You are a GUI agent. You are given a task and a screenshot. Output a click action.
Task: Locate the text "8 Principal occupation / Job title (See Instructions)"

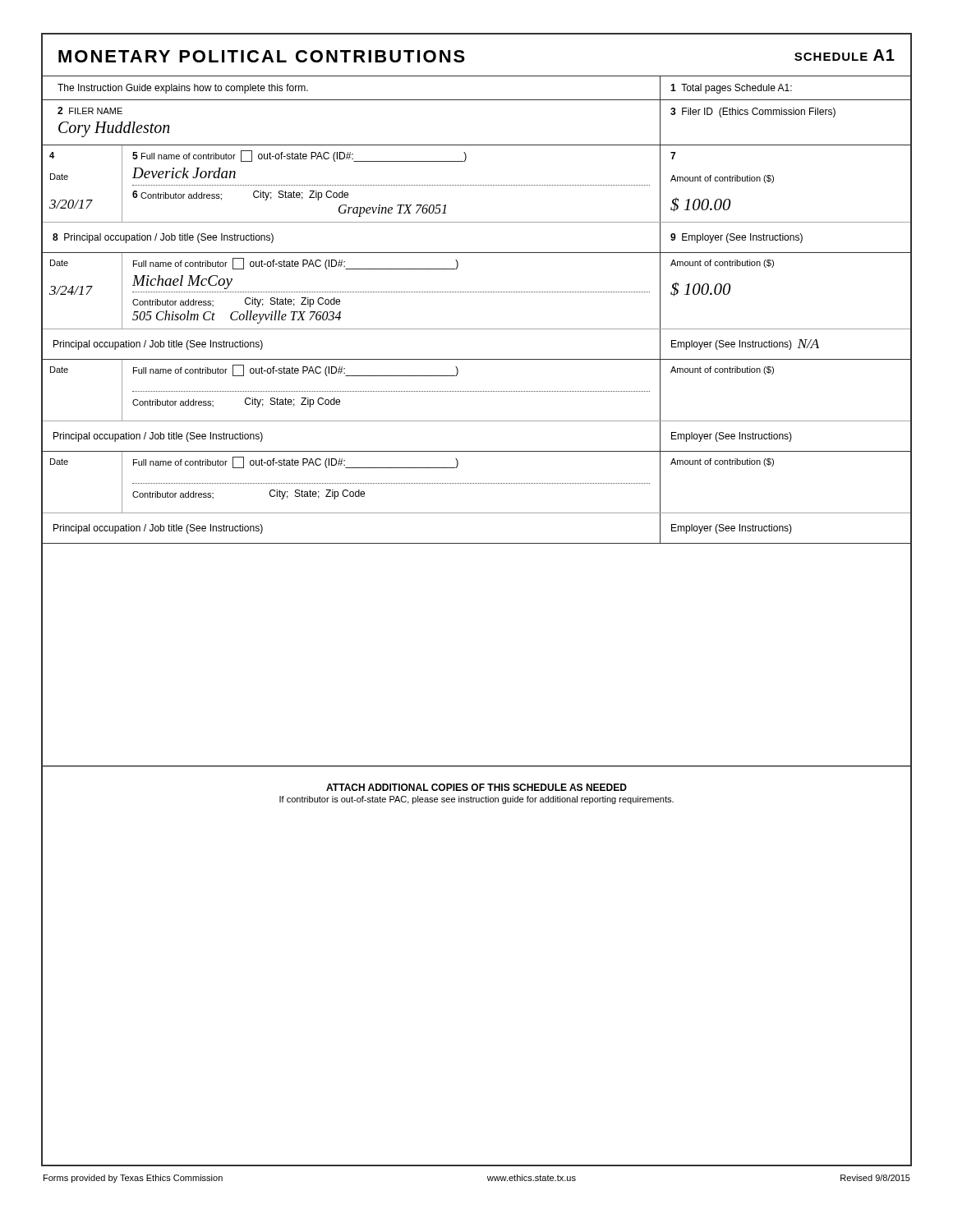point(163,237)
